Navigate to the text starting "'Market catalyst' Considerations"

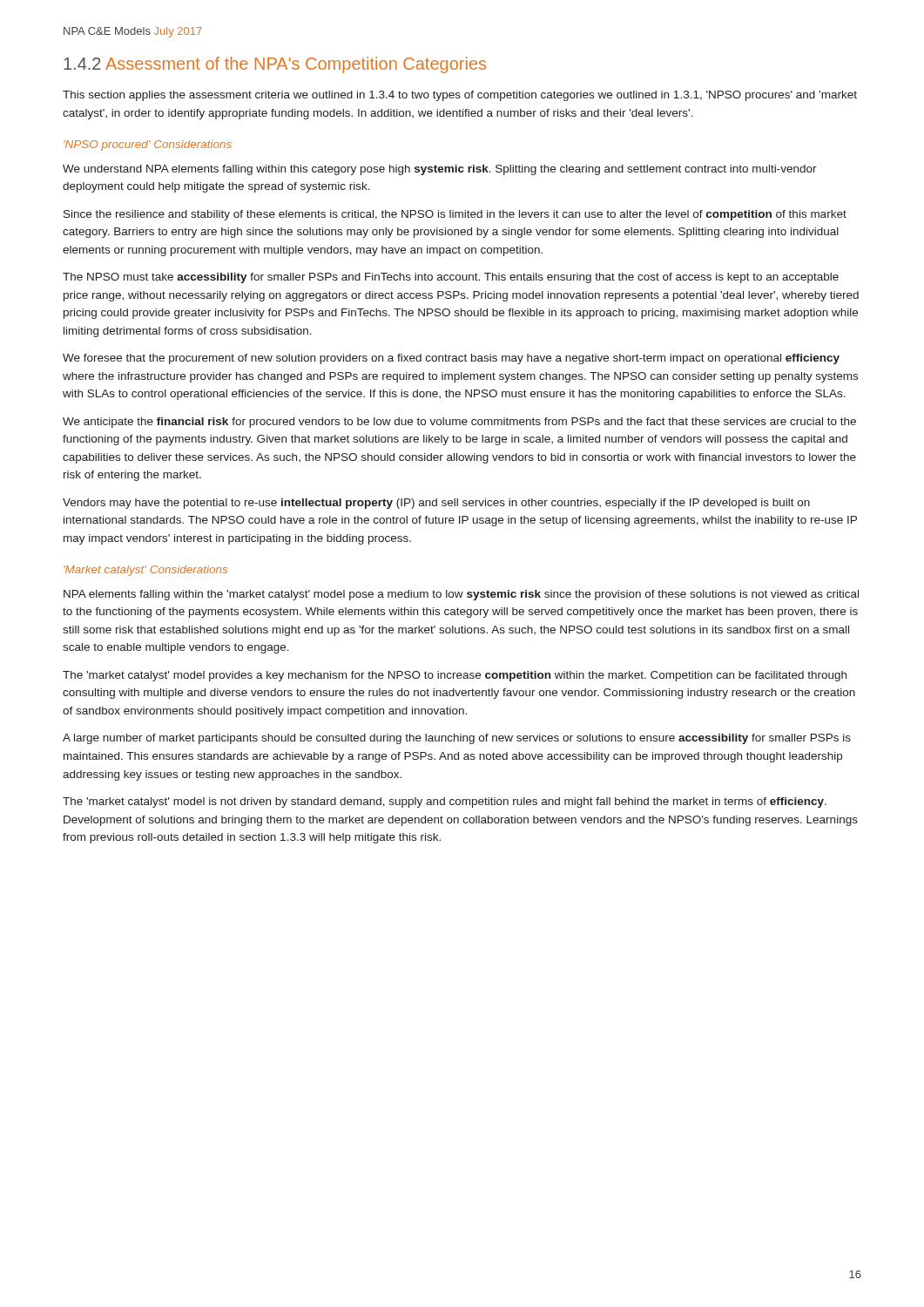(145, 571)
